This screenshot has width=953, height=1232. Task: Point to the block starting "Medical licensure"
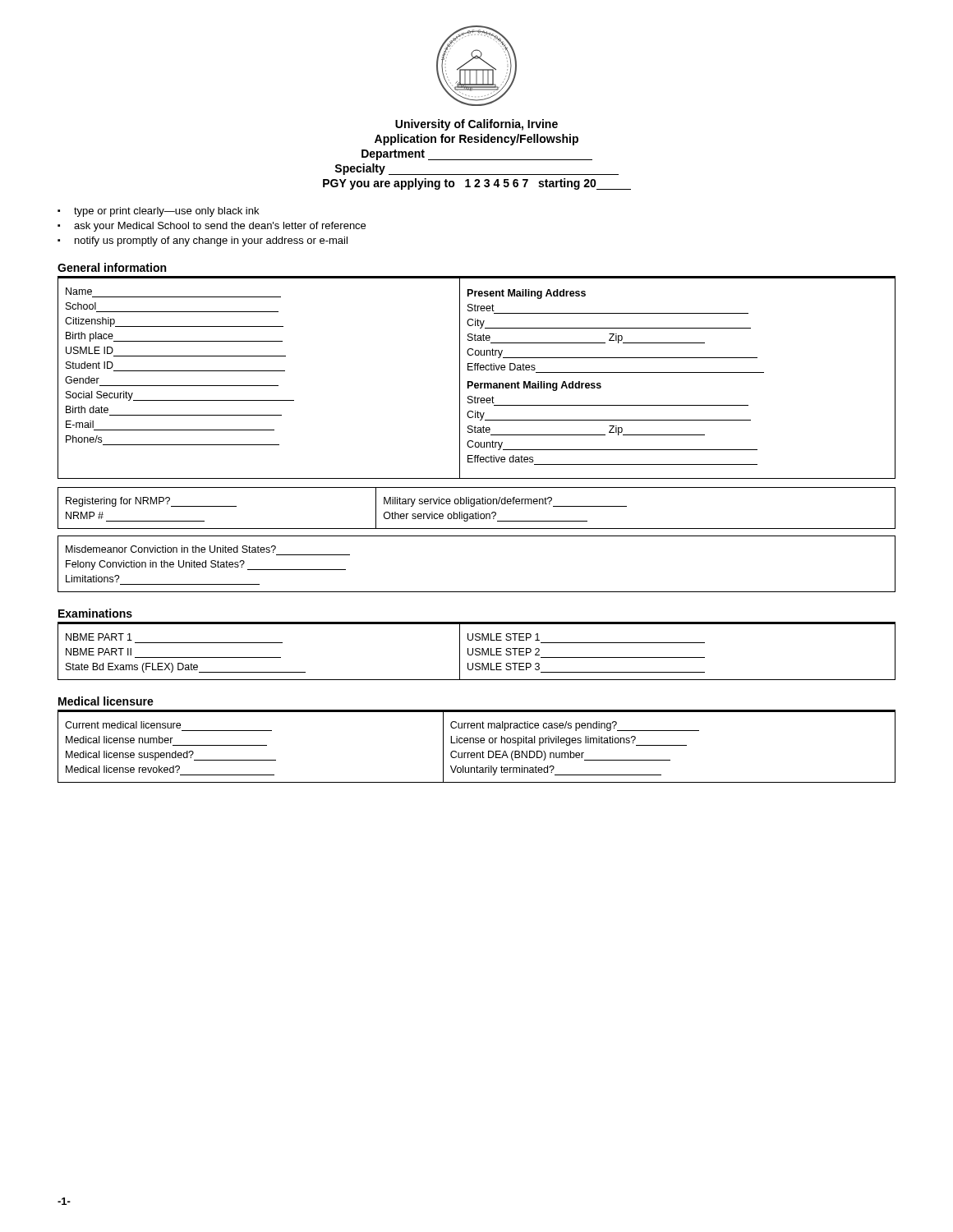click(x=476, y=703)
